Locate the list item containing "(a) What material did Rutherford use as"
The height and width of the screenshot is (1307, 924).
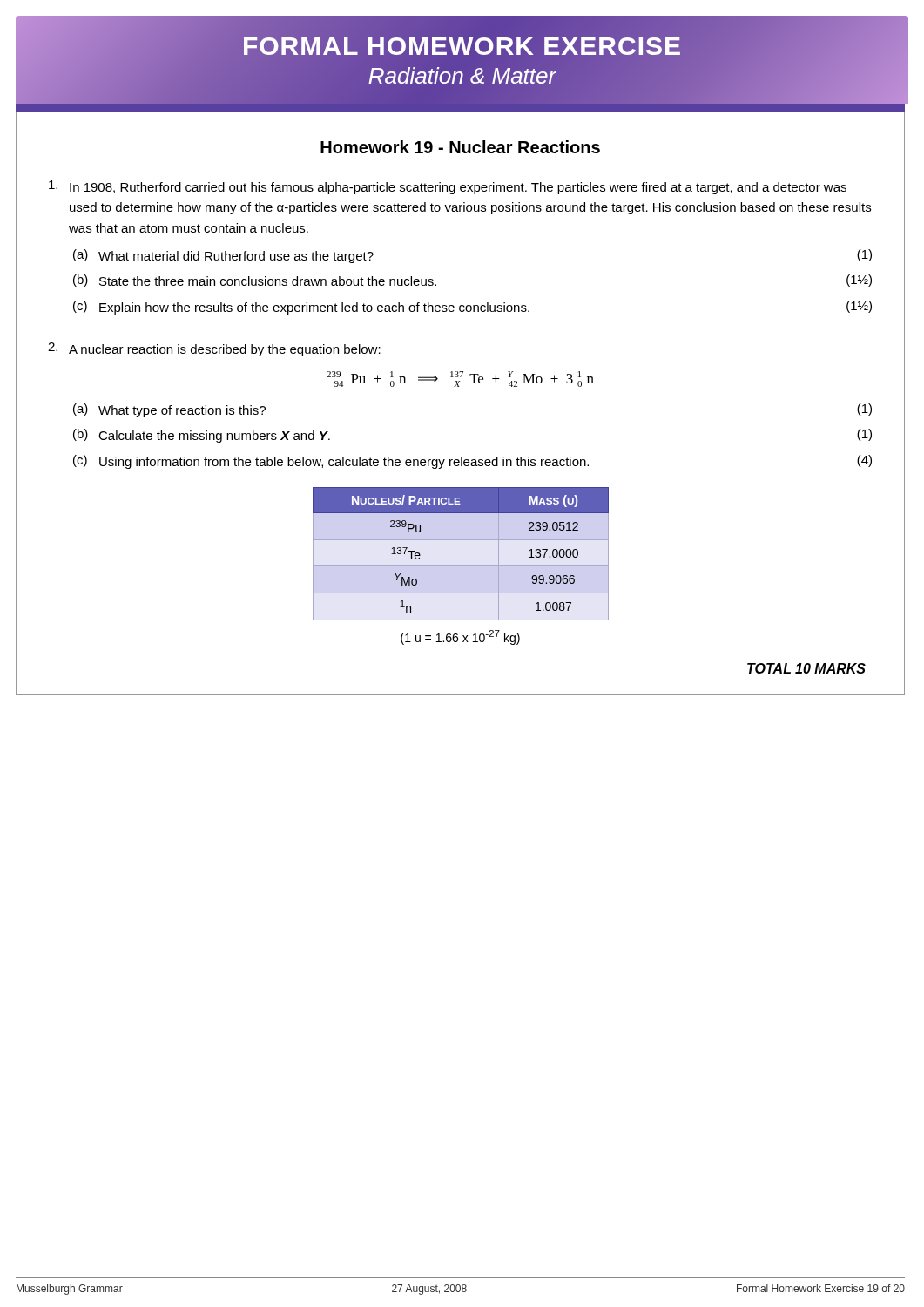pyautogui.click(x=222, y=256)
